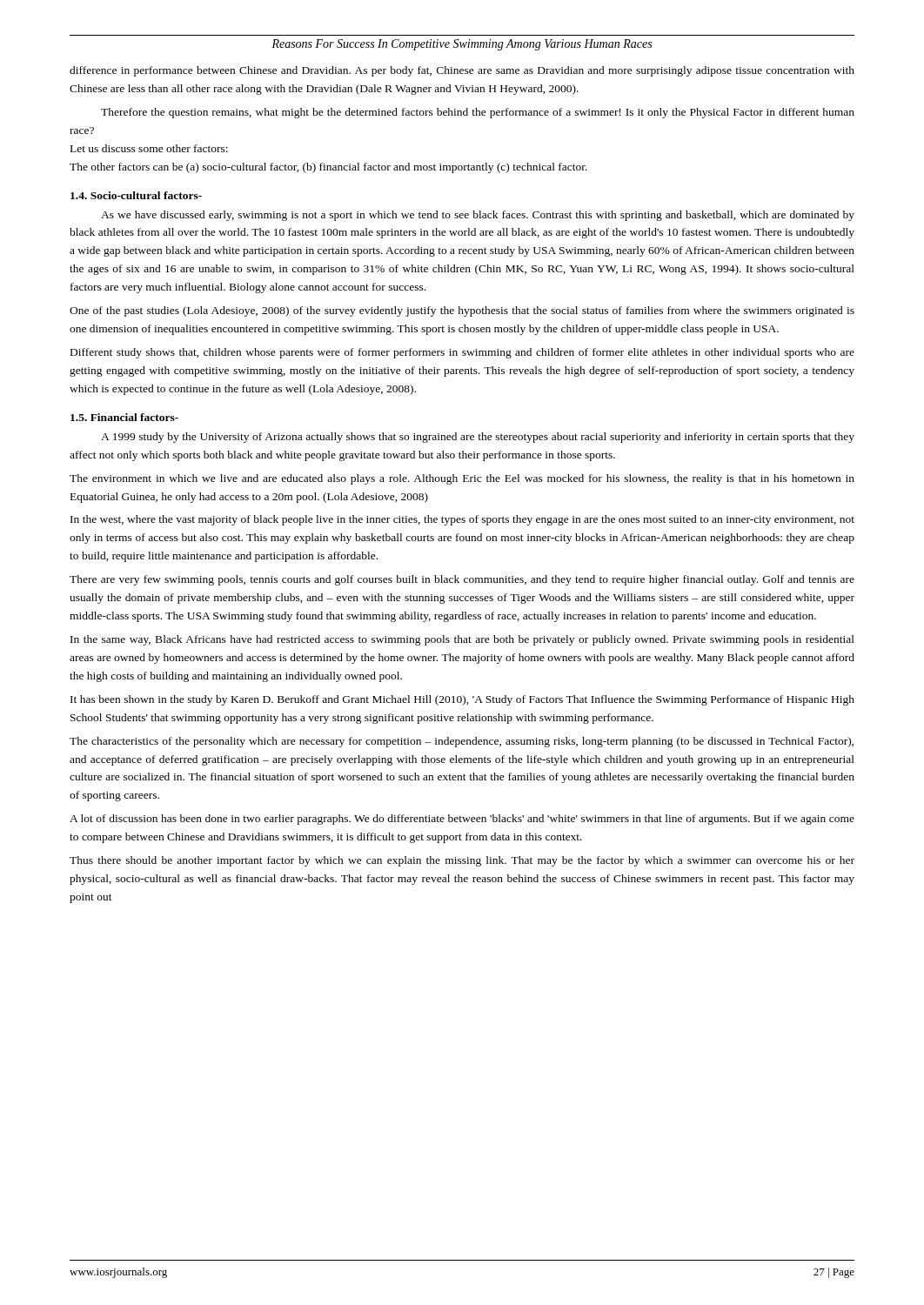Screen dimensions: 1305x924
Task: Find the text block that says "Thus there should be another"
Action: coord(462,878)
